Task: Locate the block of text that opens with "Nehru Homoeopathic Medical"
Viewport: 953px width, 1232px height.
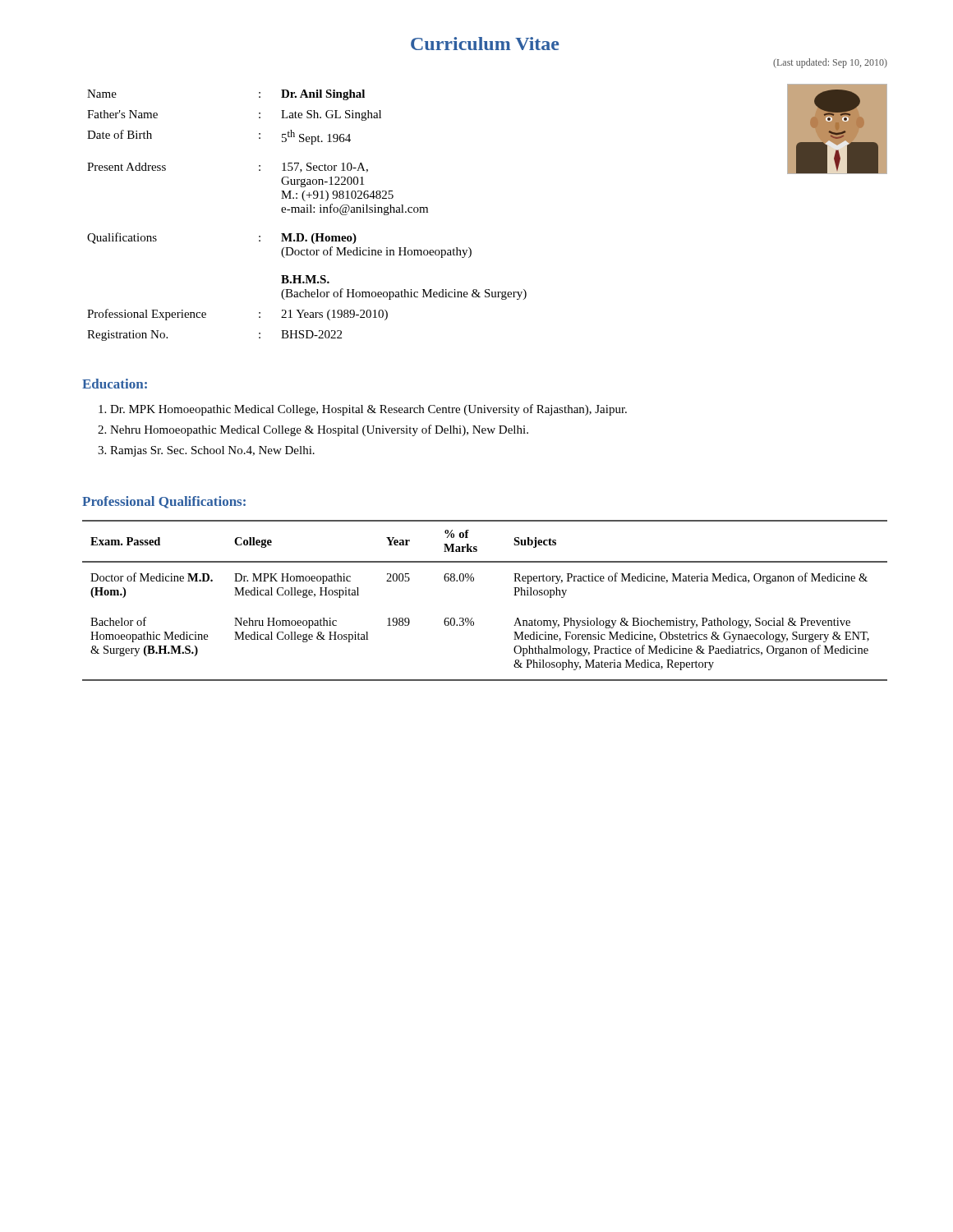Action: pyautogui.click(x=320, y=430)
